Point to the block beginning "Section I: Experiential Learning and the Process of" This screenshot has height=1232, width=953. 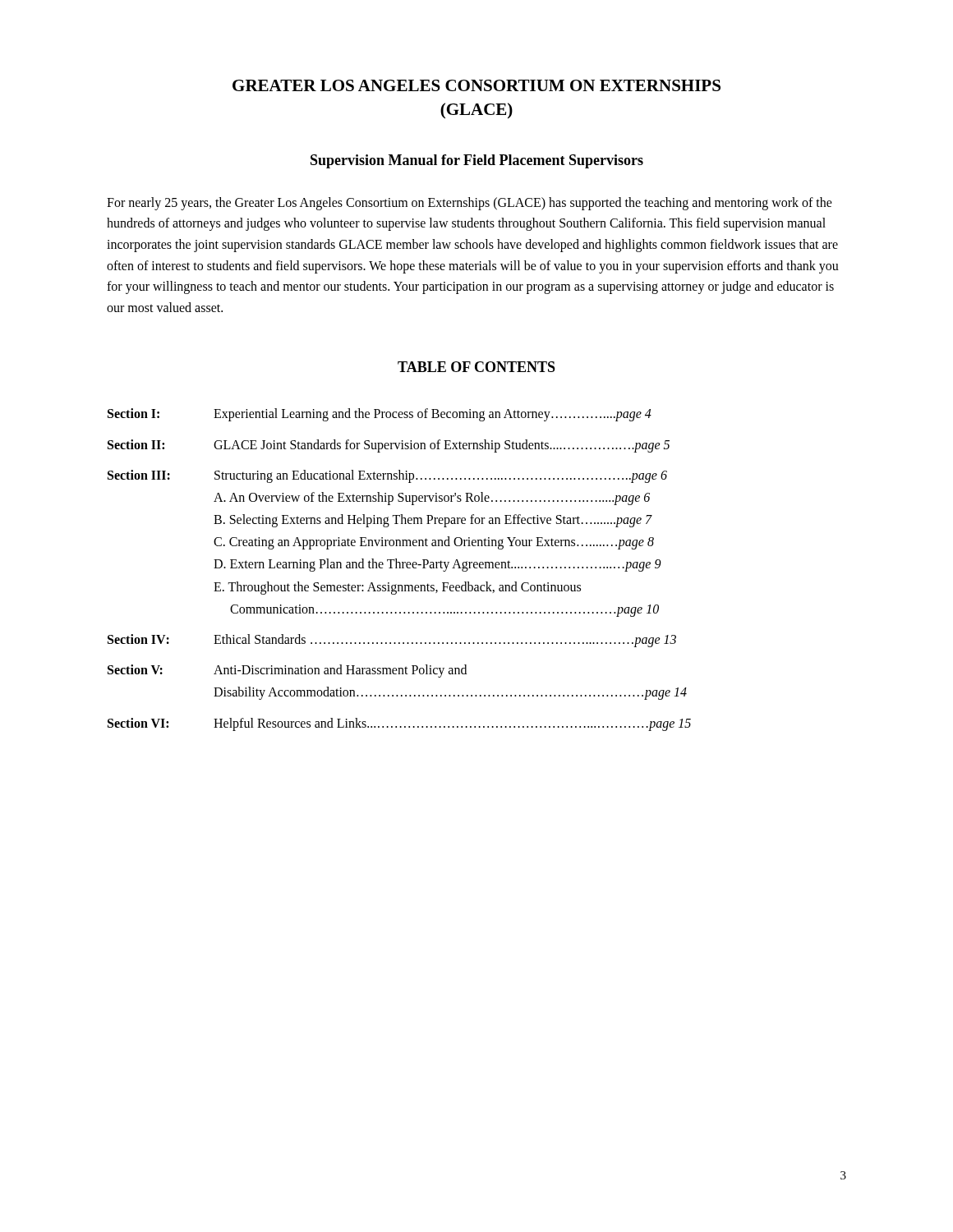pyautogui.click(x=476, y=568)
